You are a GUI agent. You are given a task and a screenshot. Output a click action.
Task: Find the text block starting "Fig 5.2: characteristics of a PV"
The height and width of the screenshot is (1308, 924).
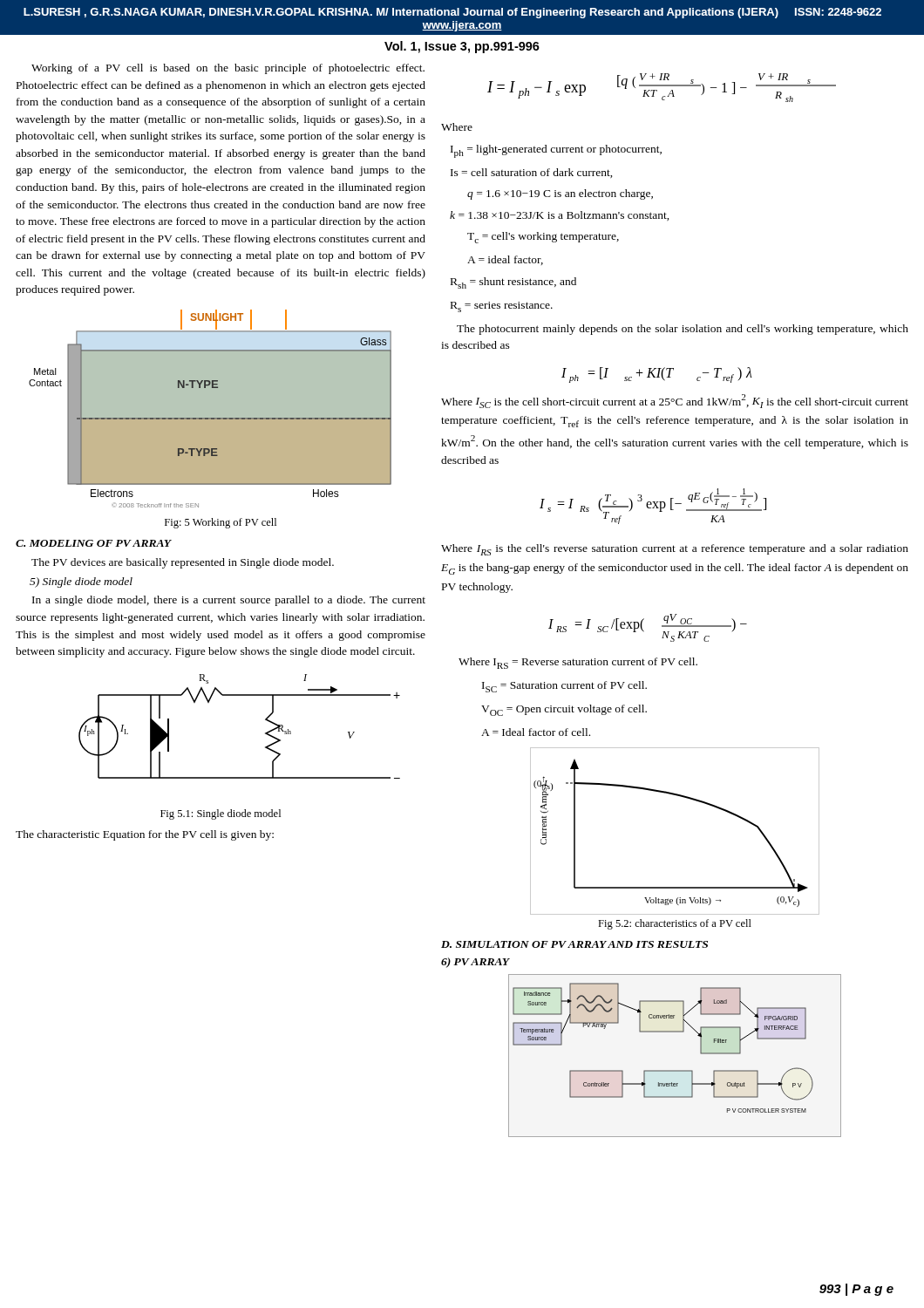[675, 924]
